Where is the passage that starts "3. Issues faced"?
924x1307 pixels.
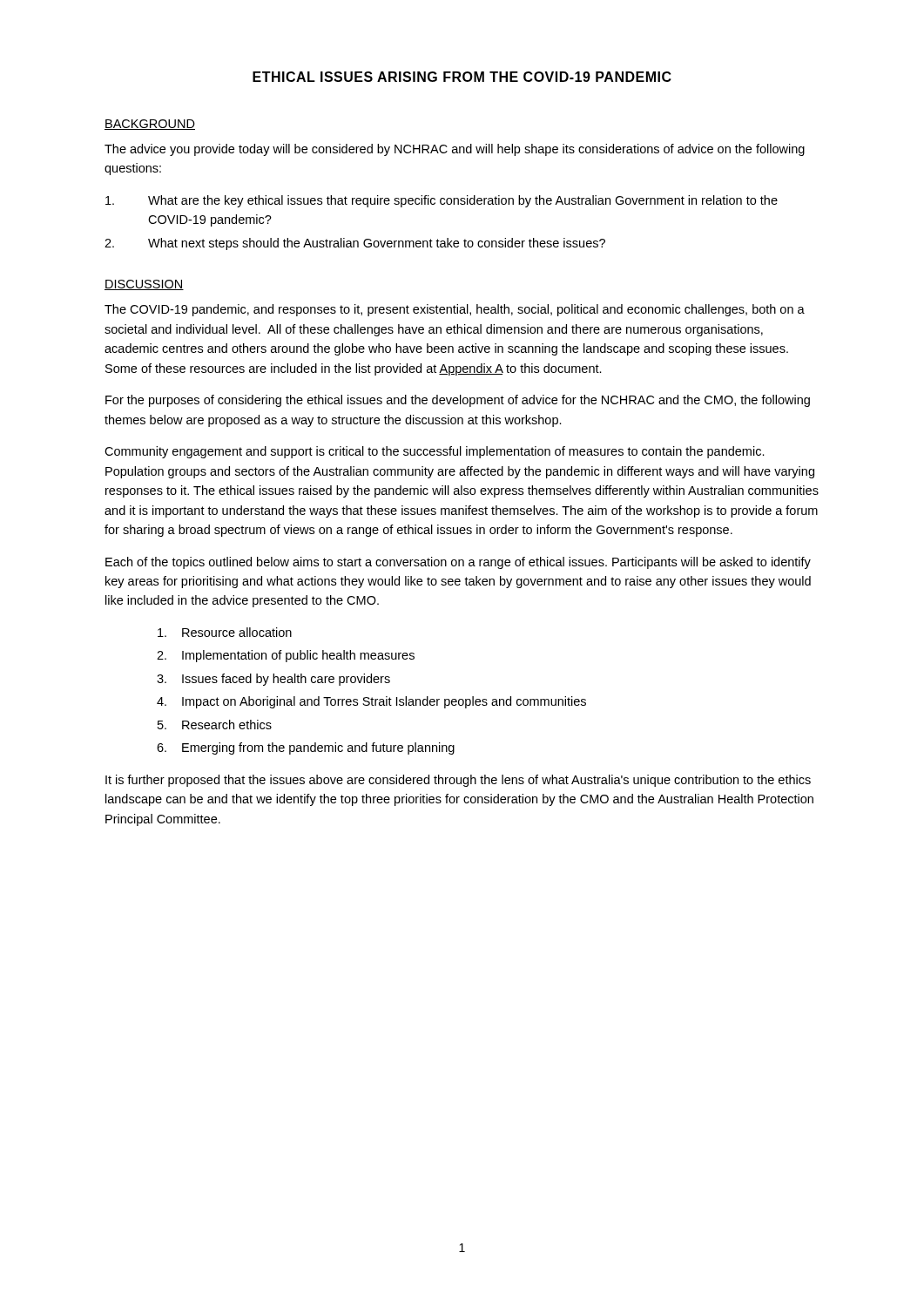273,680
